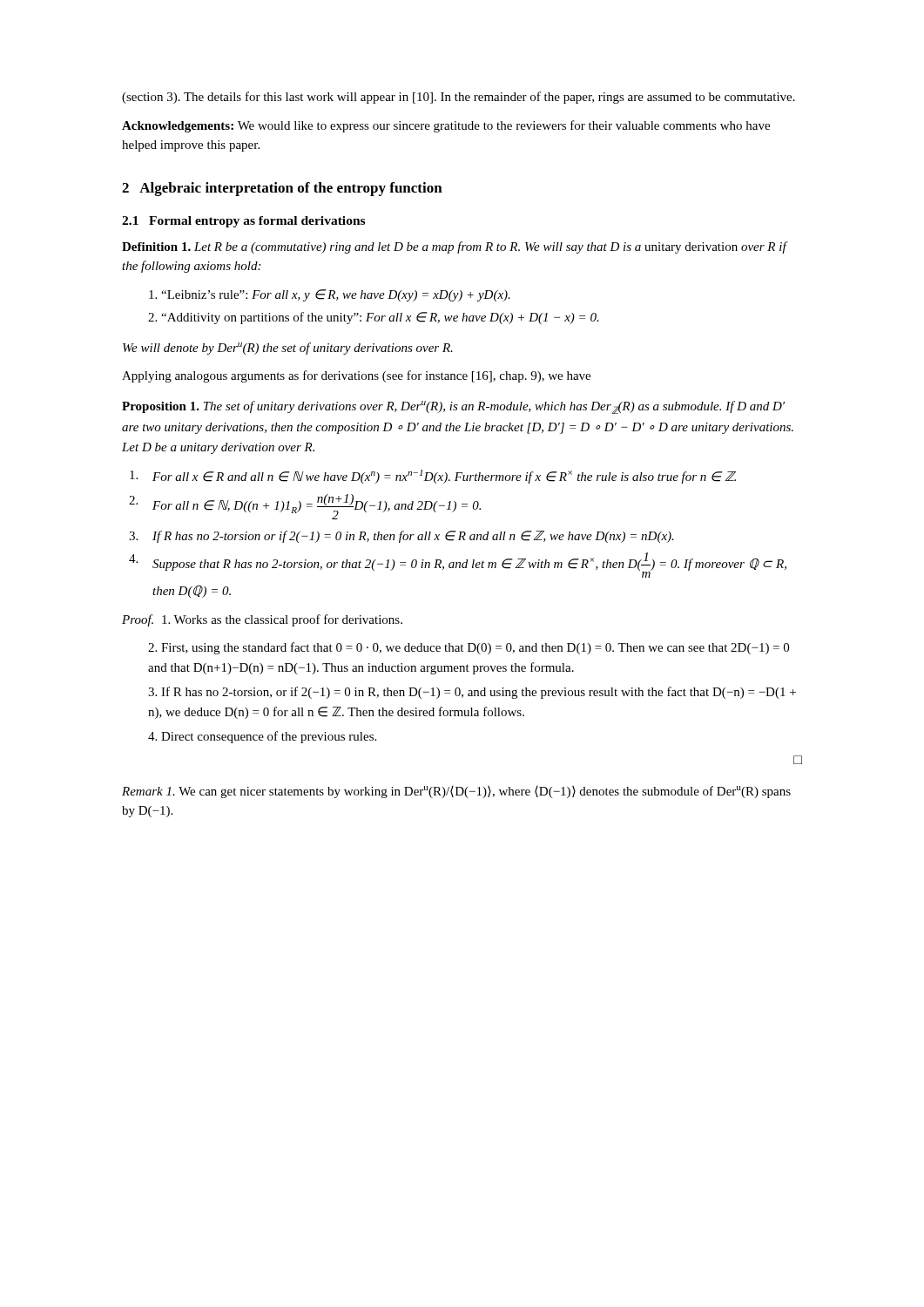Locate the text block with the text "Remark 1. We can get"

456,800
